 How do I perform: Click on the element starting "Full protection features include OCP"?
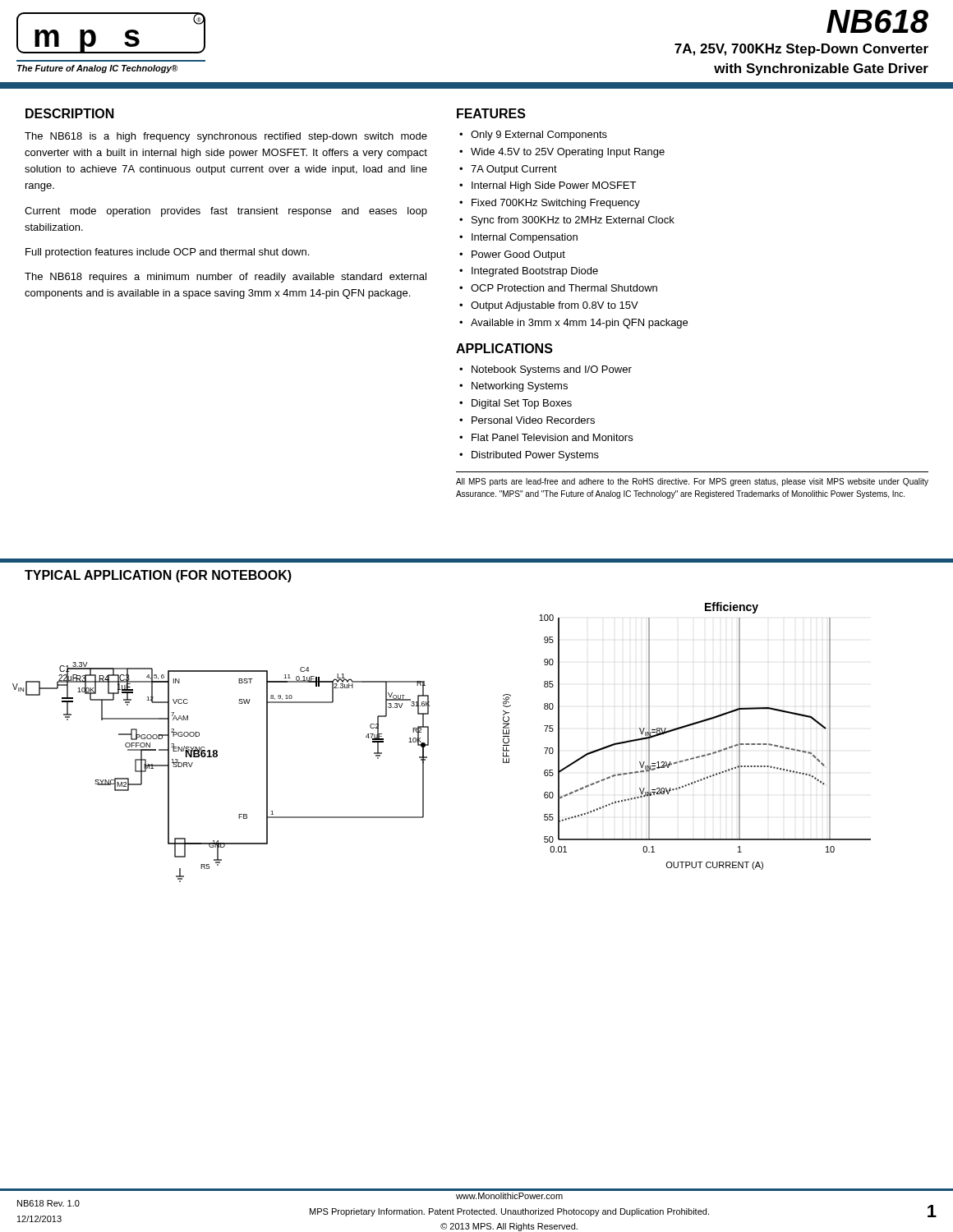click(x=167, y=252)
